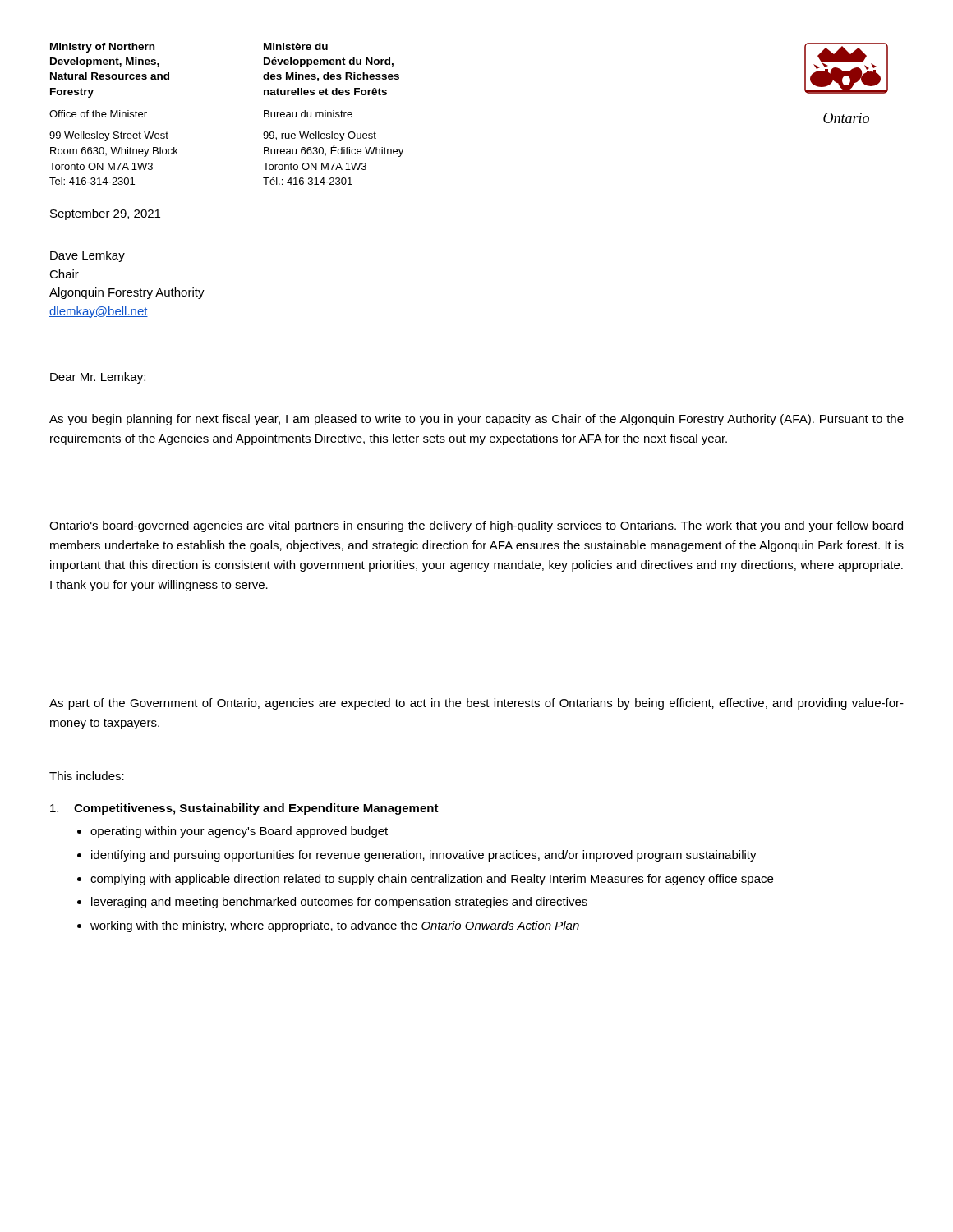This screenshot has height=1232, width=953.
Task: Locate the block of text that opens with "identifying and pursuing opportunities for revenue generation, innovative"
Action: tap(423, 854)
